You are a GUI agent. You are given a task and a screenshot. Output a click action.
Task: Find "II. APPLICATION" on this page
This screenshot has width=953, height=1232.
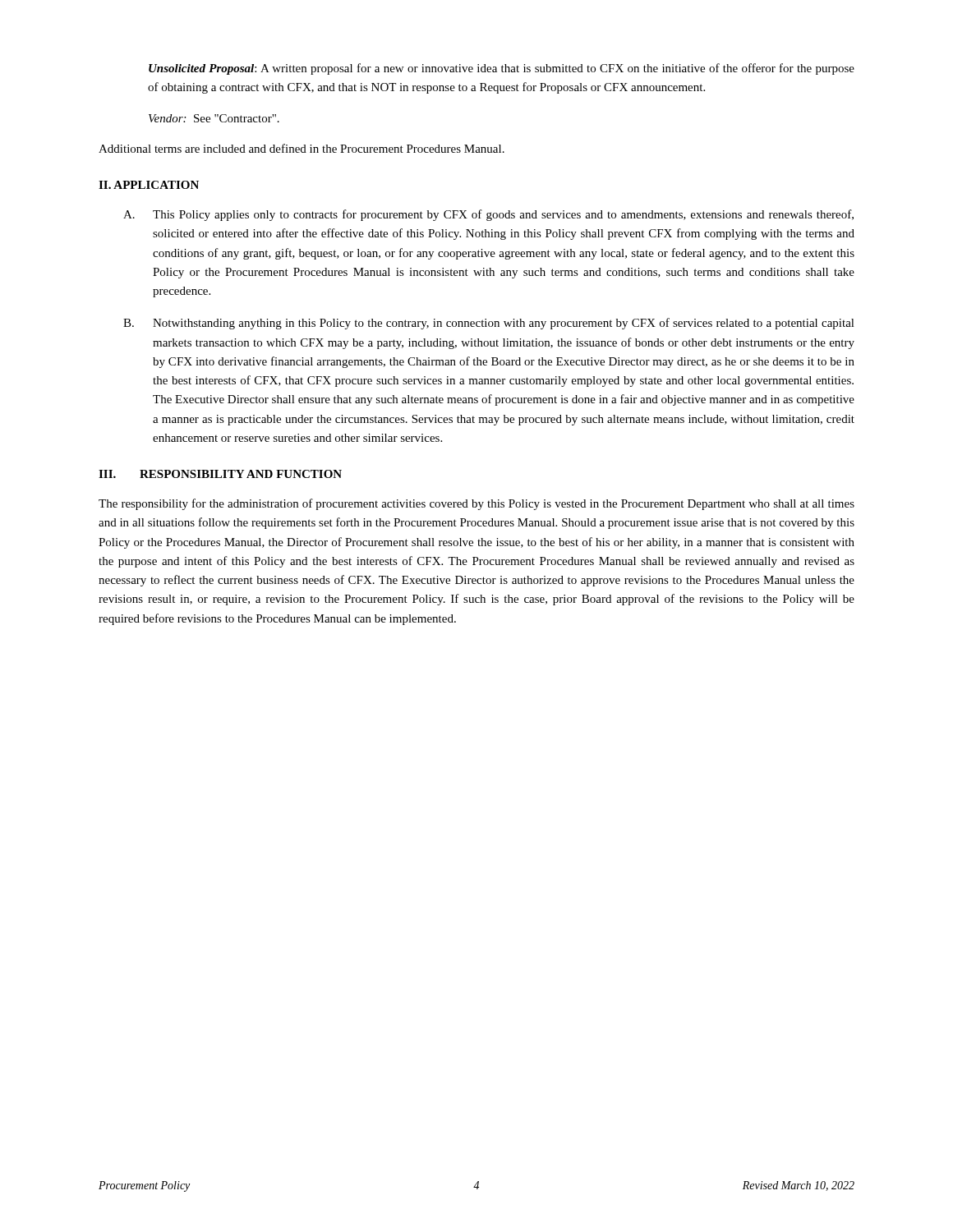(x=149, y=185)
